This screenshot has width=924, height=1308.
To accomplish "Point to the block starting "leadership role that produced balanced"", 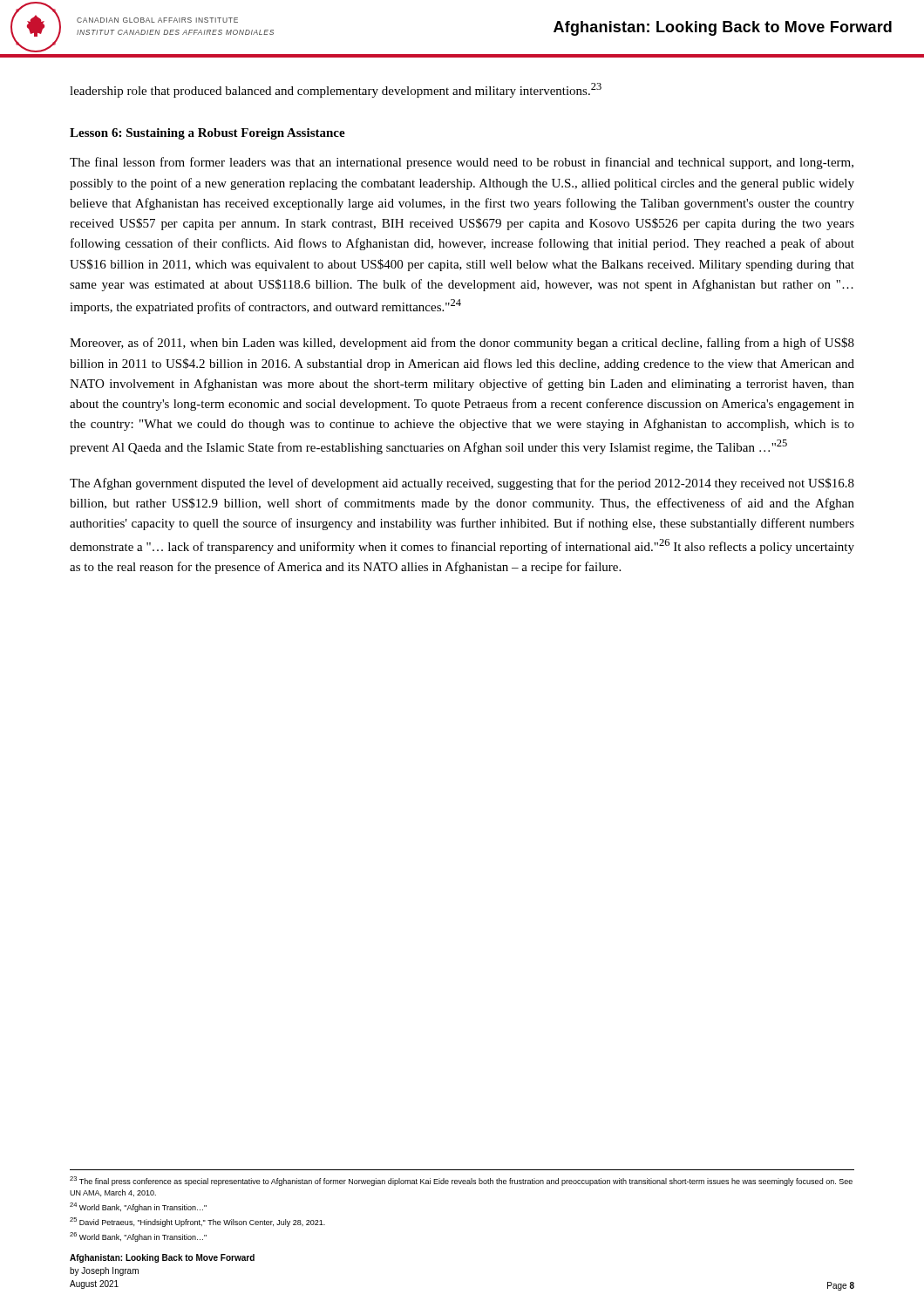I will 336,89.
